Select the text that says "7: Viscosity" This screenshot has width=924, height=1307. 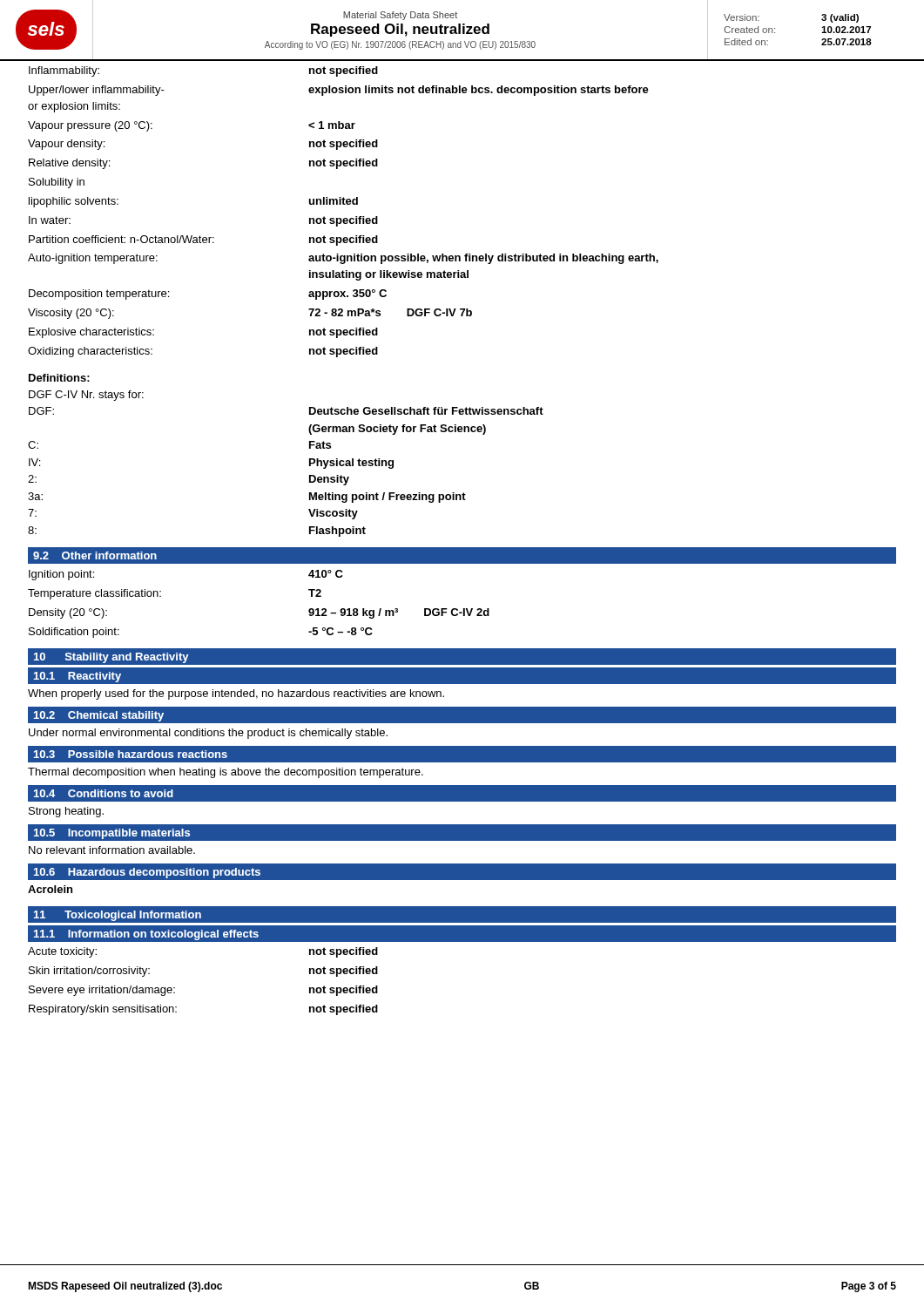[31, 514]
